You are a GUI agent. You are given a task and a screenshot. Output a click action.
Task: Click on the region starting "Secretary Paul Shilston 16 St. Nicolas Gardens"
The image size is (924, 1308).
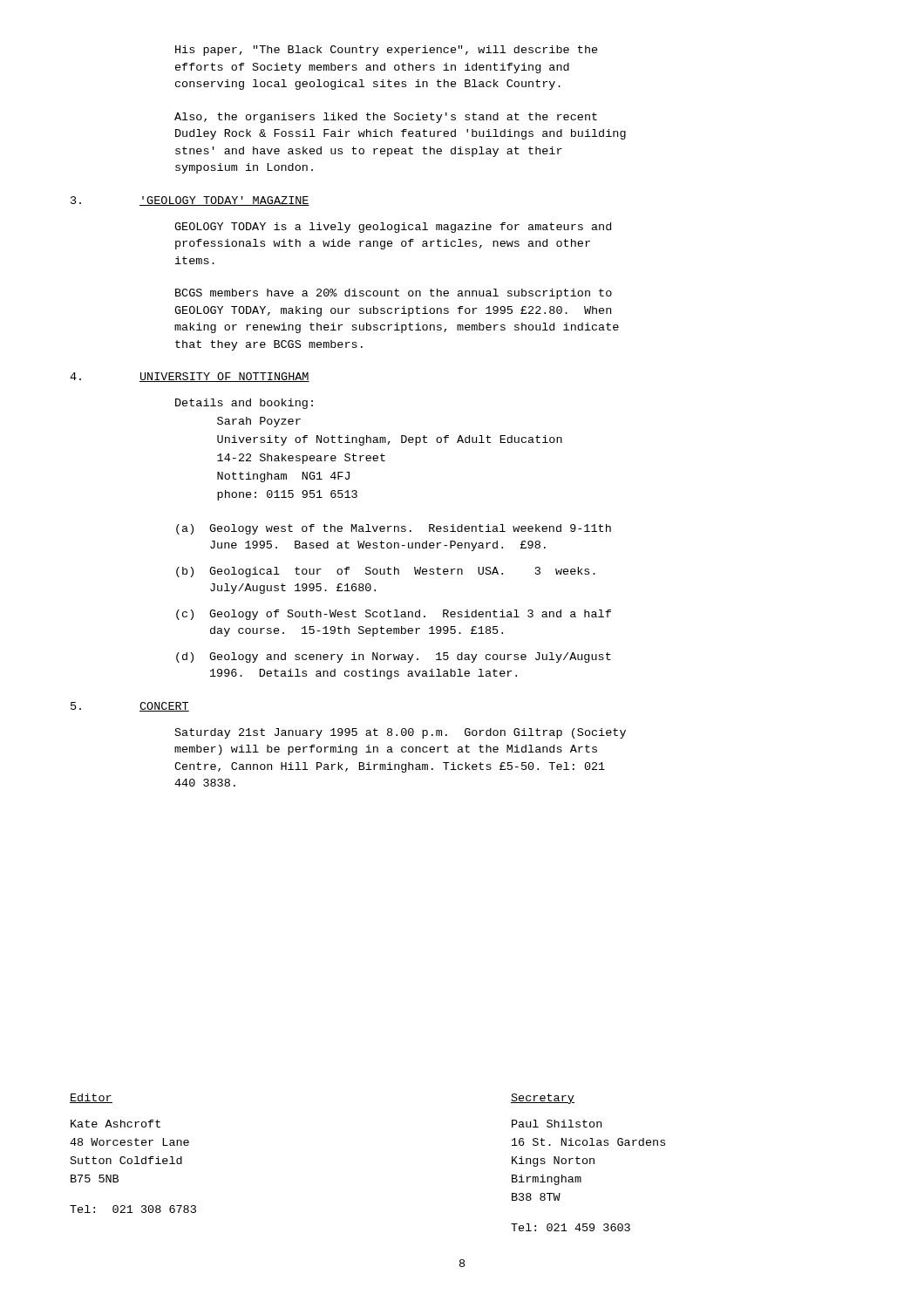tap(543, 1099)
